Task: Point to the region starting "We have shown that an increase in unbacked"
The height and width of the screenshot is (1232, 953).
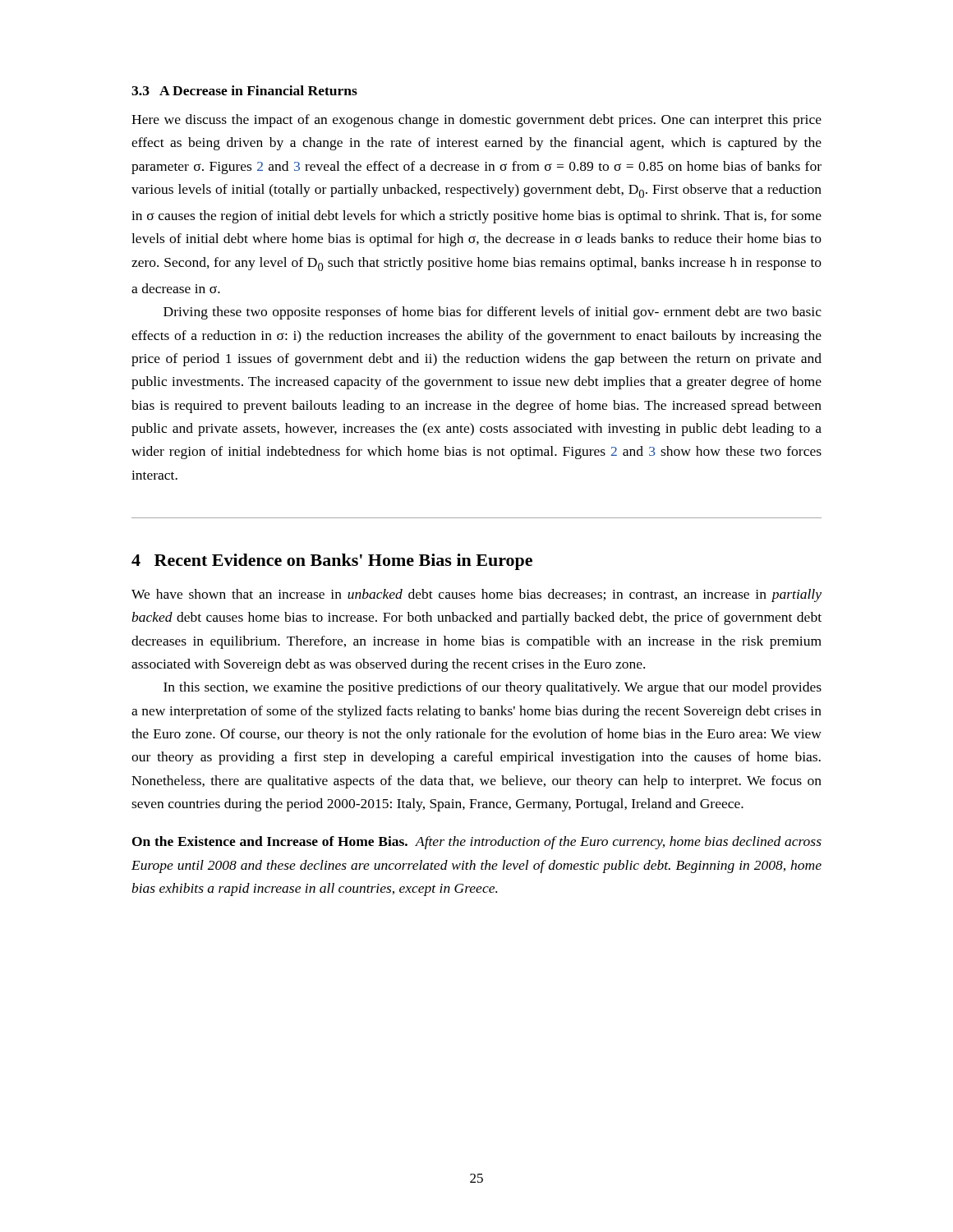Action: pyautogui.click(x=476, y=699)
